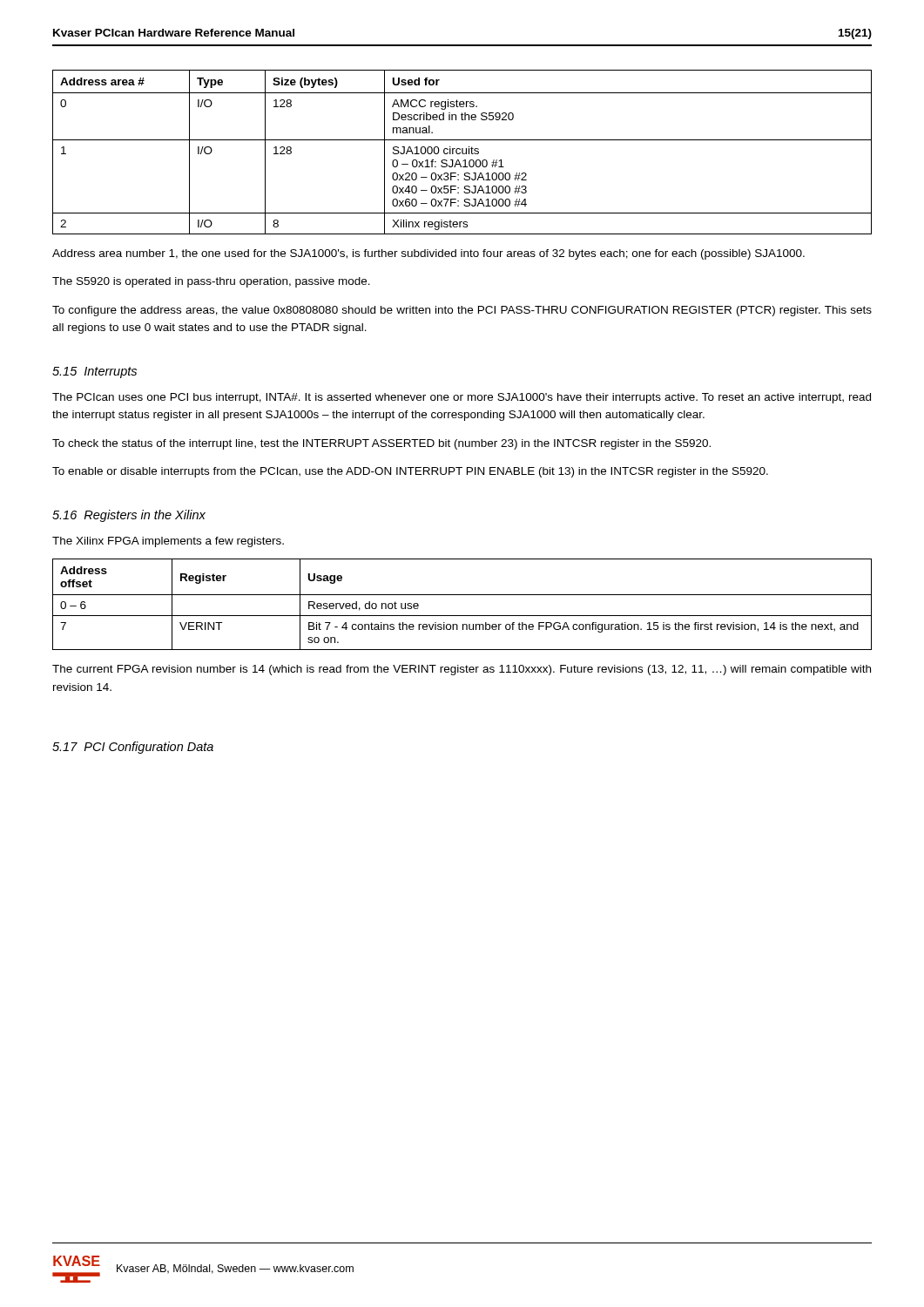
Task: Navigate to the region starting "5.15 Interrupts"
Action: [x=95, y=371]
